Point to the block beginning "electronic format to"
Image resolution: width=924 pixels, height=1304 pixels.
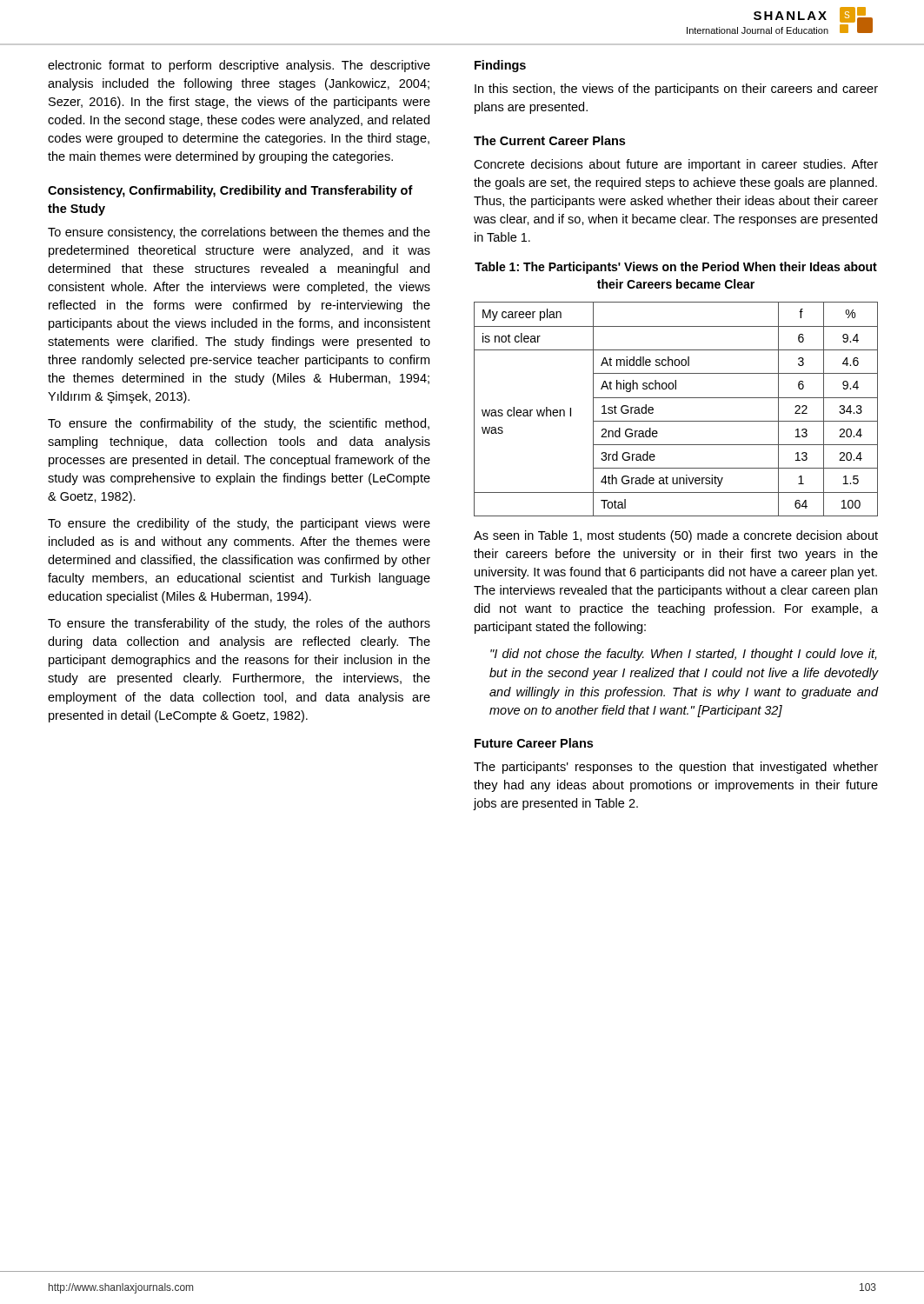239,111
